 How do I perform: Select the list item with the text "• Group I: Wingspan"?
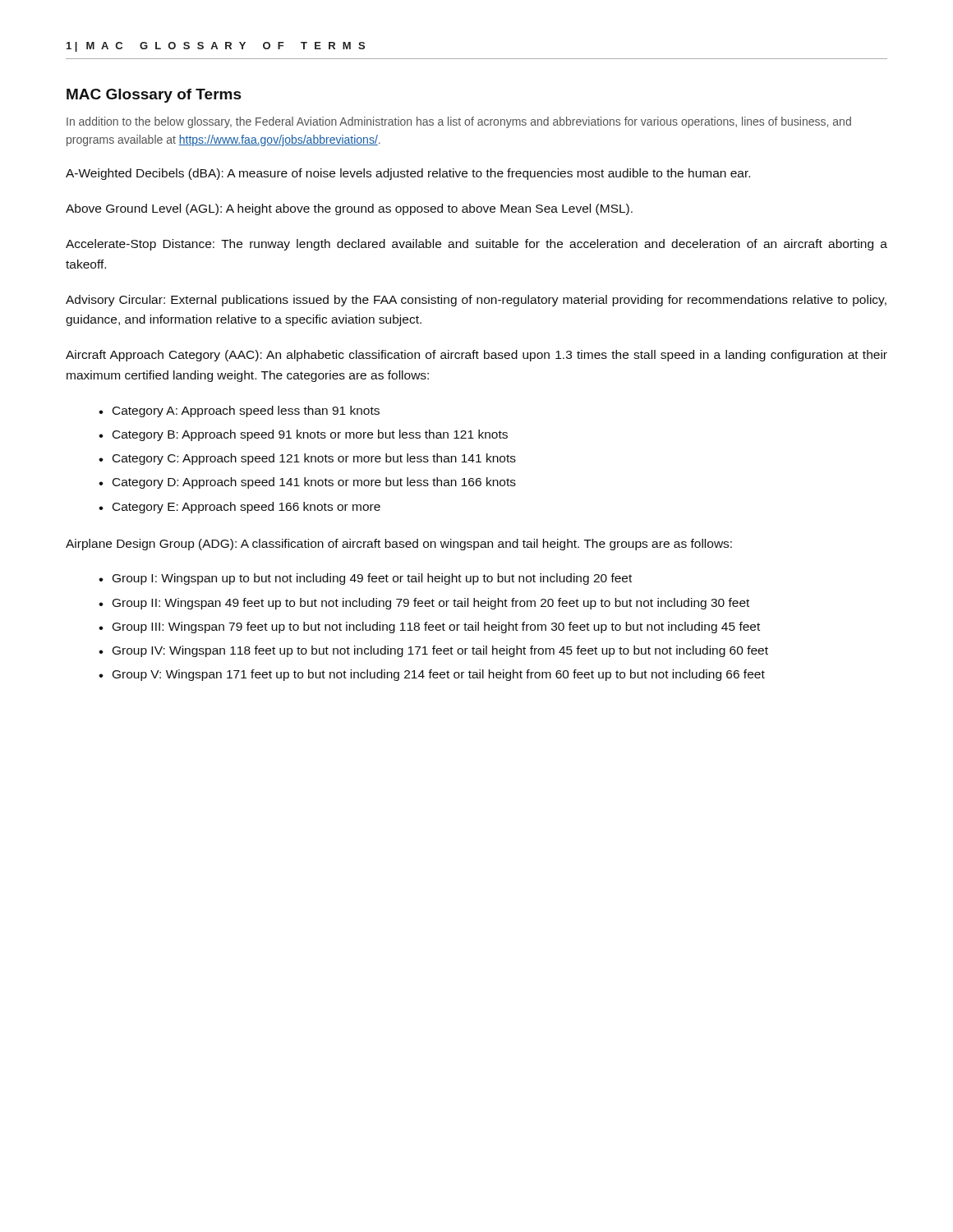pyautogui.click(x=493, y=580)
